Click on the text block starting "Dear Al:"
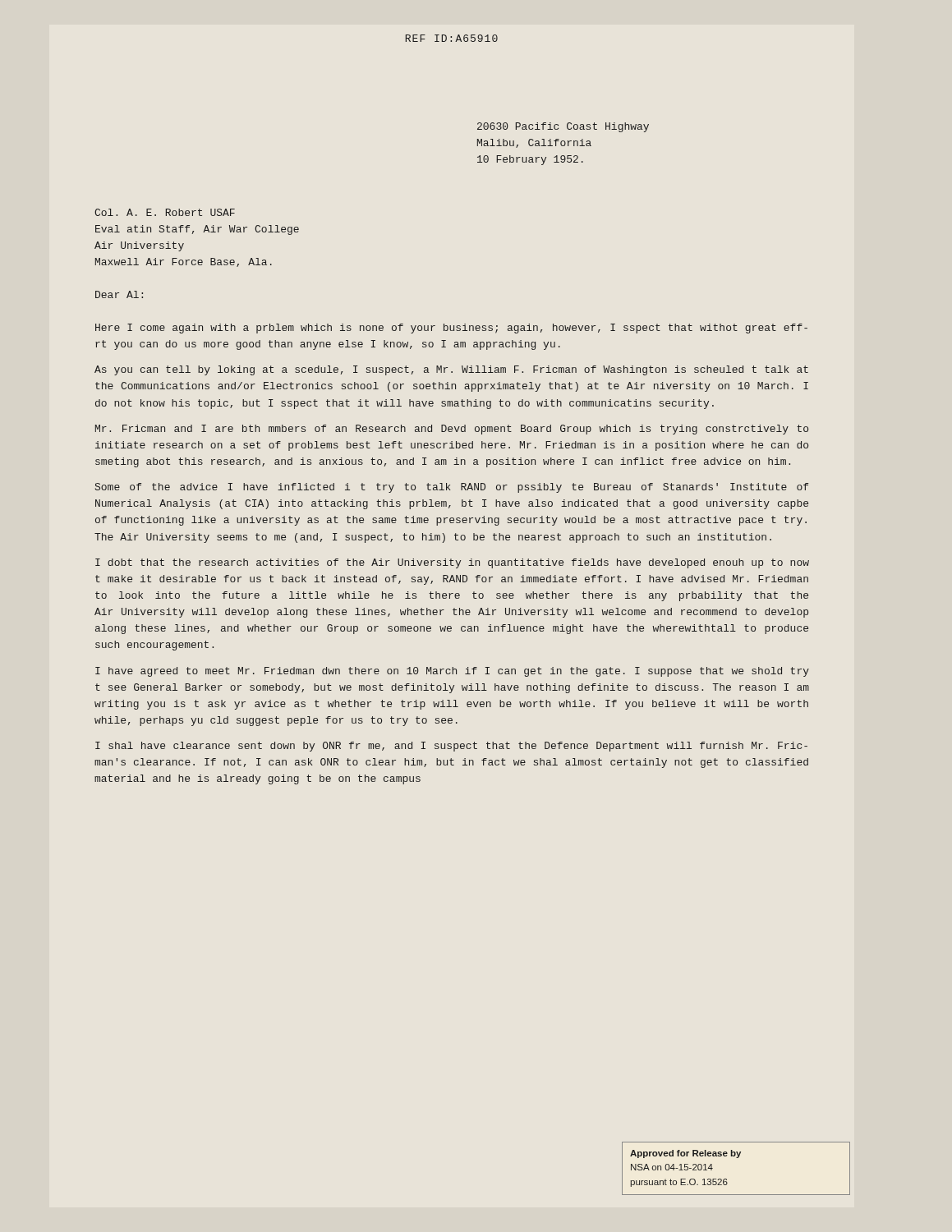 [120, 295]
